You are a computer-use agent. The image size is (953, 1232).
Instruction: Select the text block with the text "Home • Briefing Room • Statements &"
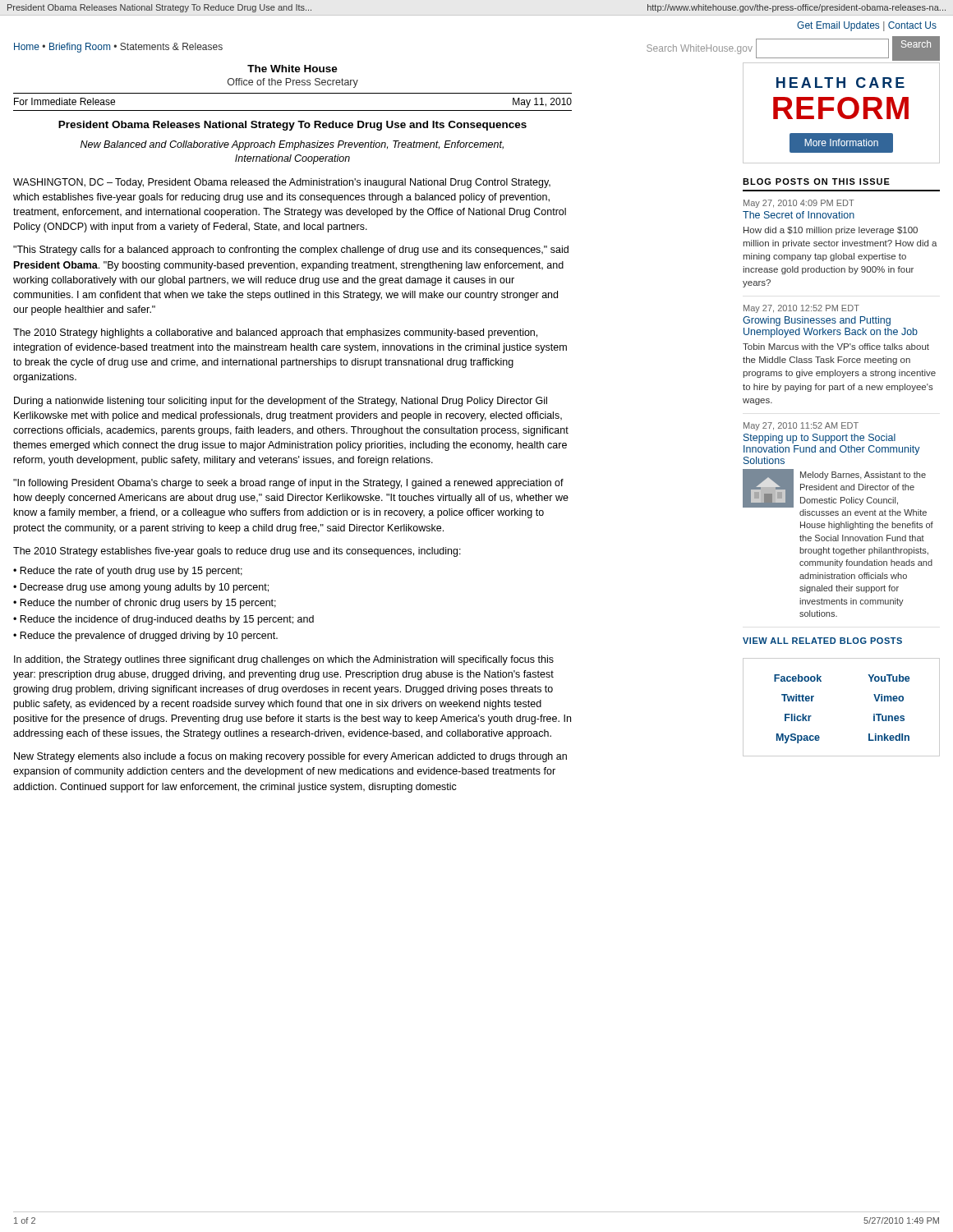tap(118, 47)
